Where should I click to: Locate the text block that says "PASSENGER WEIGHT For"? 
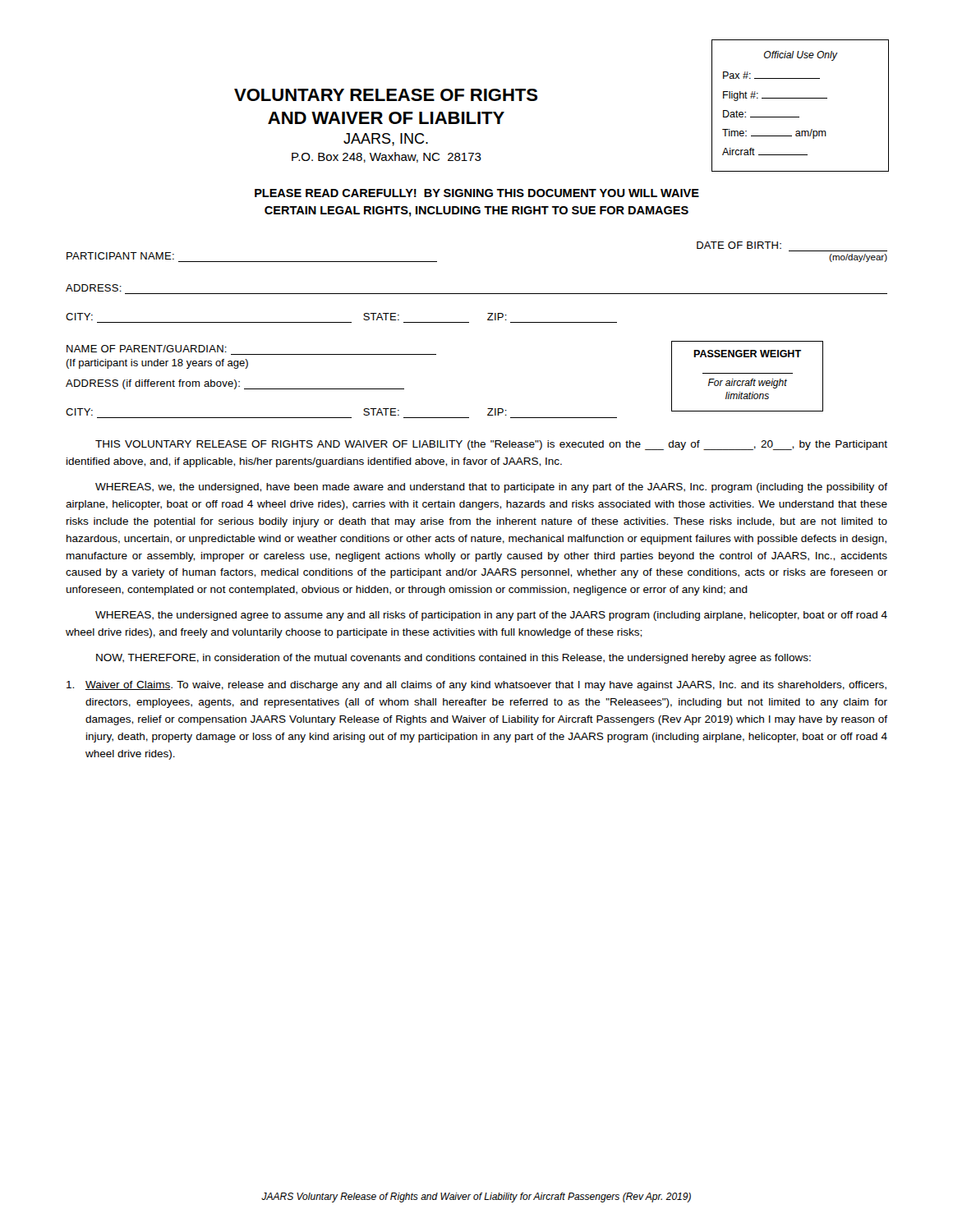tap(747, 375)
